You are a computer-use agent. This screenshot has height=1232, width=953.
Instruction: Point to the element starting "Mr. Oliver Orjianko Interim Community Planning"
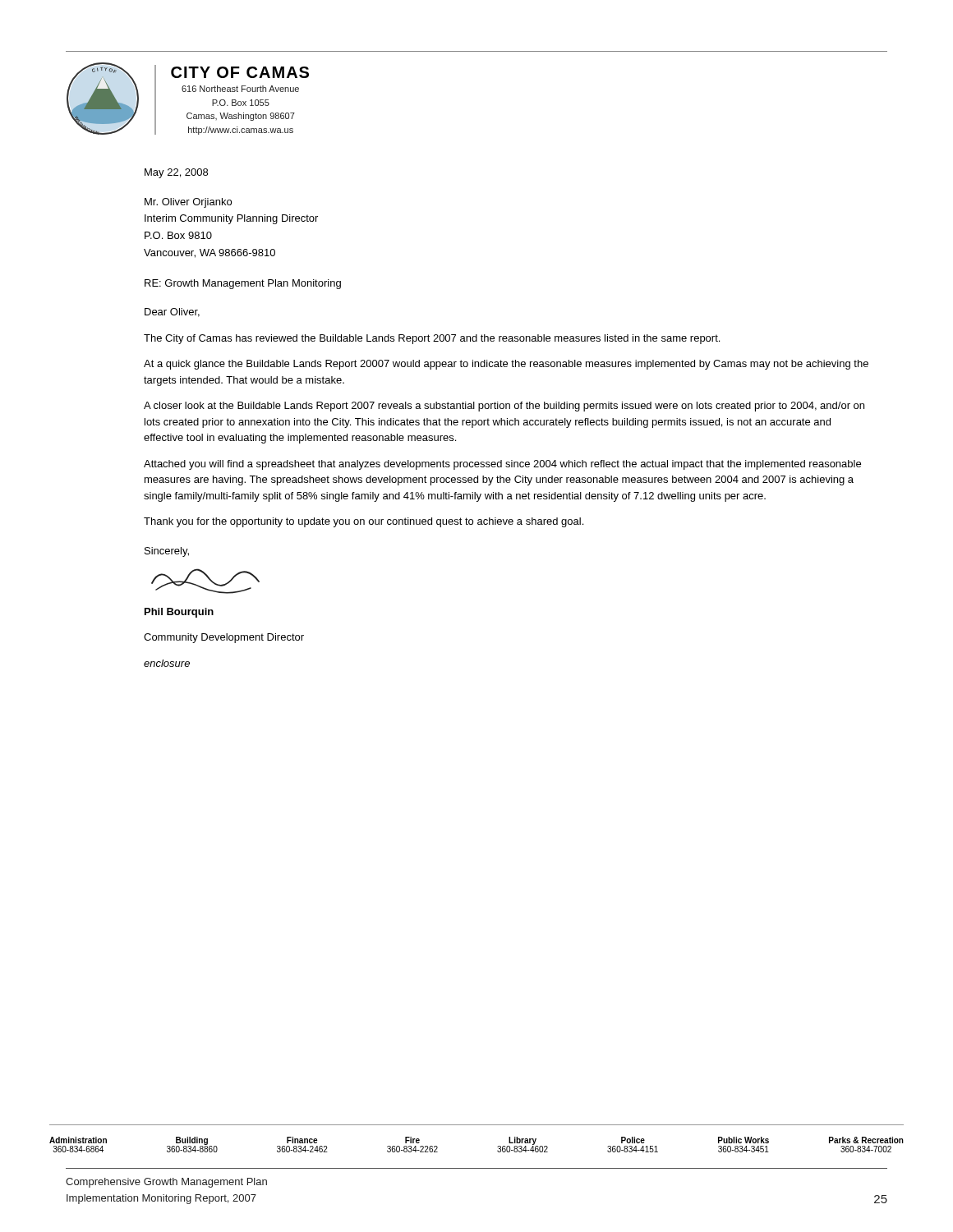pyautogui.click(x=188, y=203)
